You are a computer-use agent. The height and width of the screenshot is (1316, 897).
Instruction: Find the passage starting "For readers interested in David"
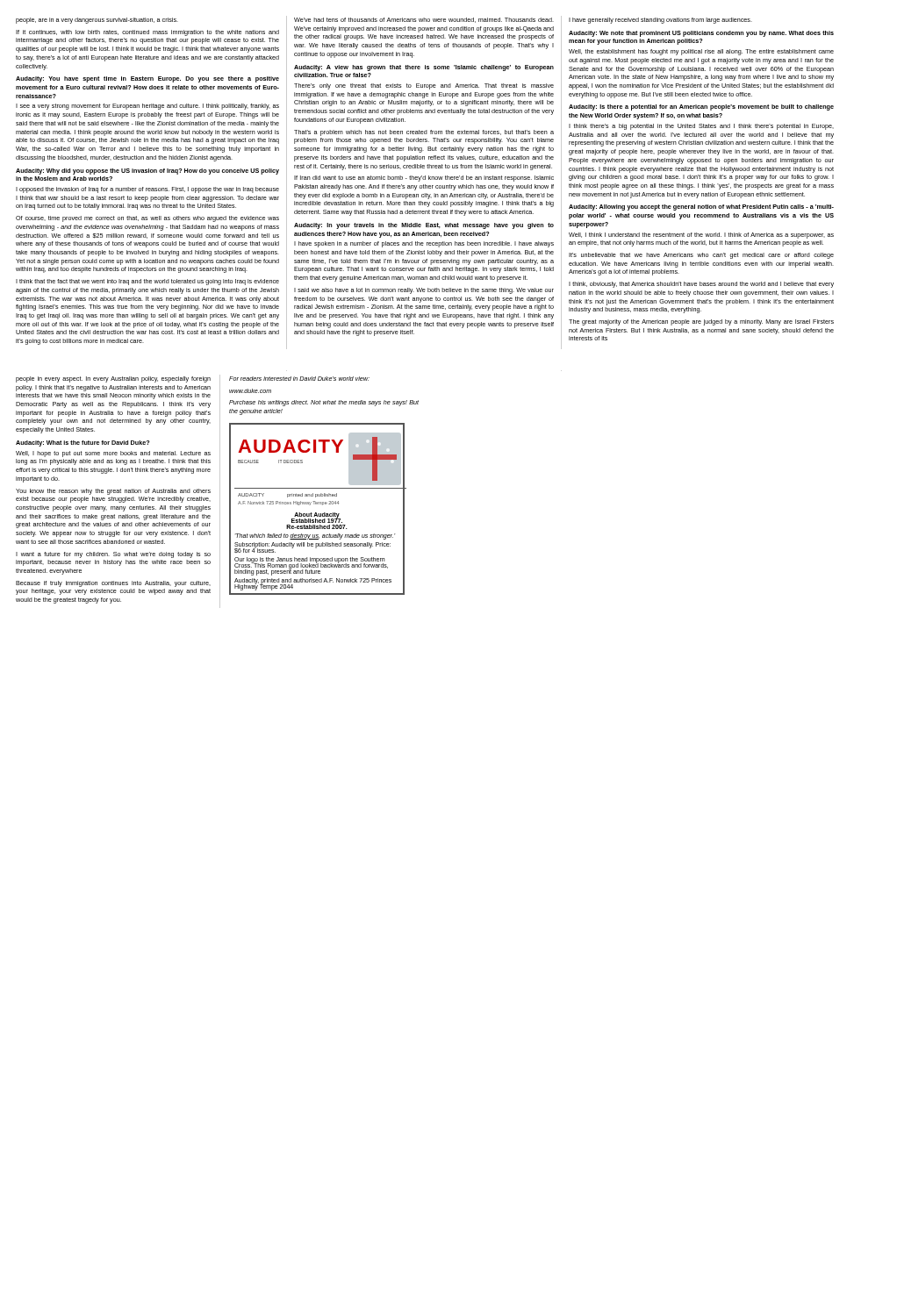coord(324,395)
